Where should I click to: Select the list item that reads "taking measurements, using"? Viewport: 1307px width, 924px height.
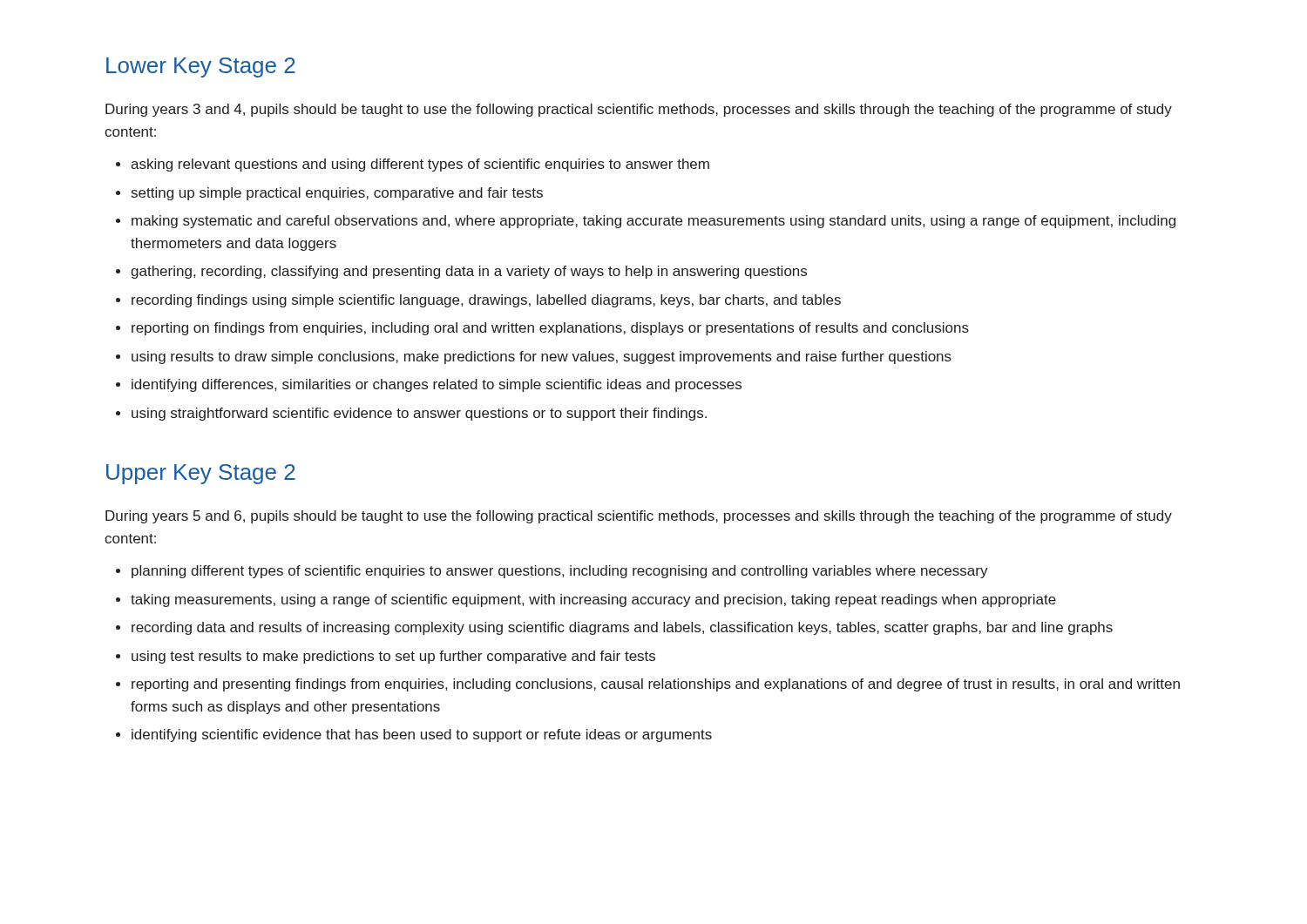[x=593, y=599]
